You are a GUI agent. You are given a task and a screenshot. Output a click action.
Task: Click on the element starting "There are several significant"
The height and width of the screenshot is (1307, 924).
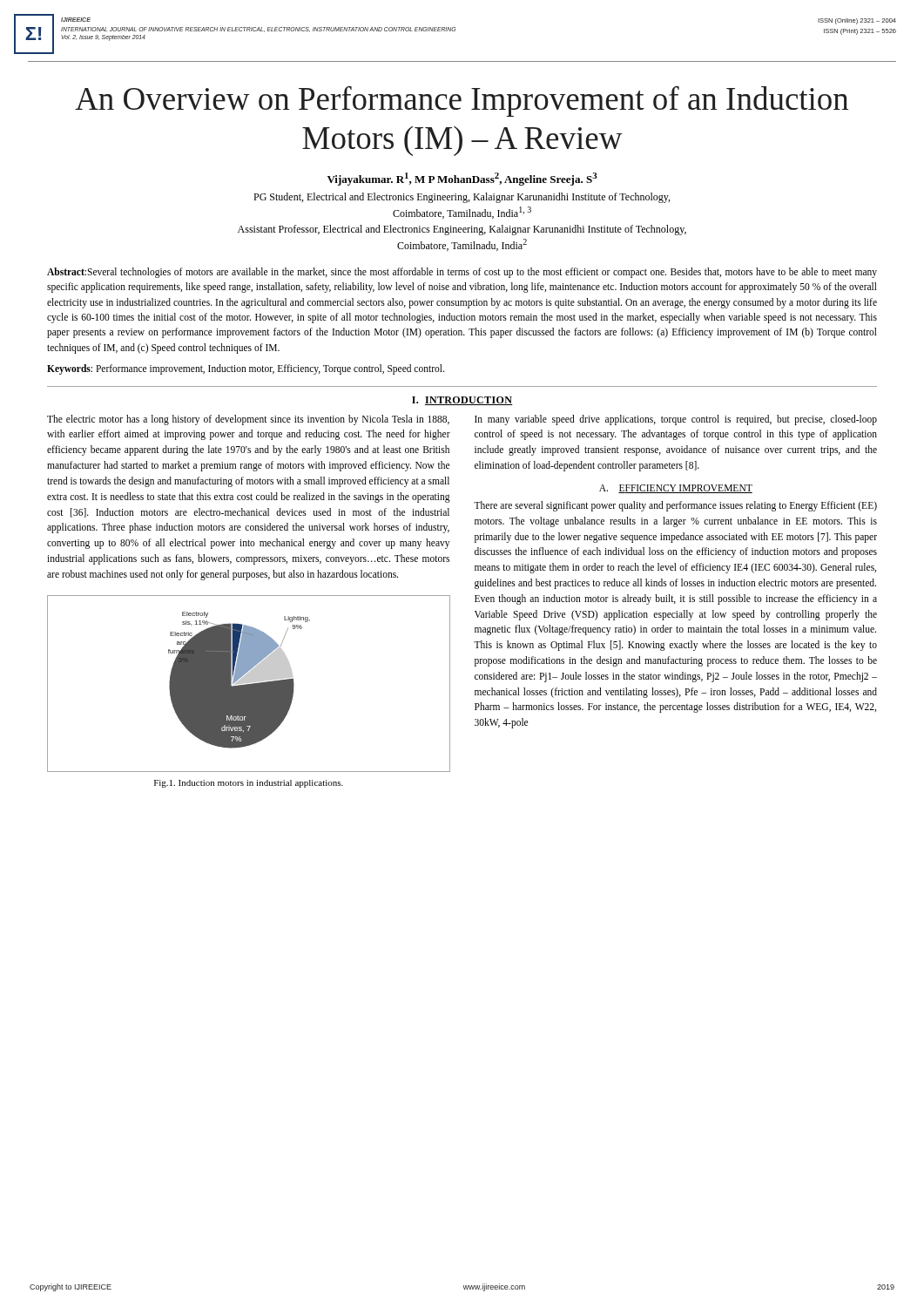676,614
